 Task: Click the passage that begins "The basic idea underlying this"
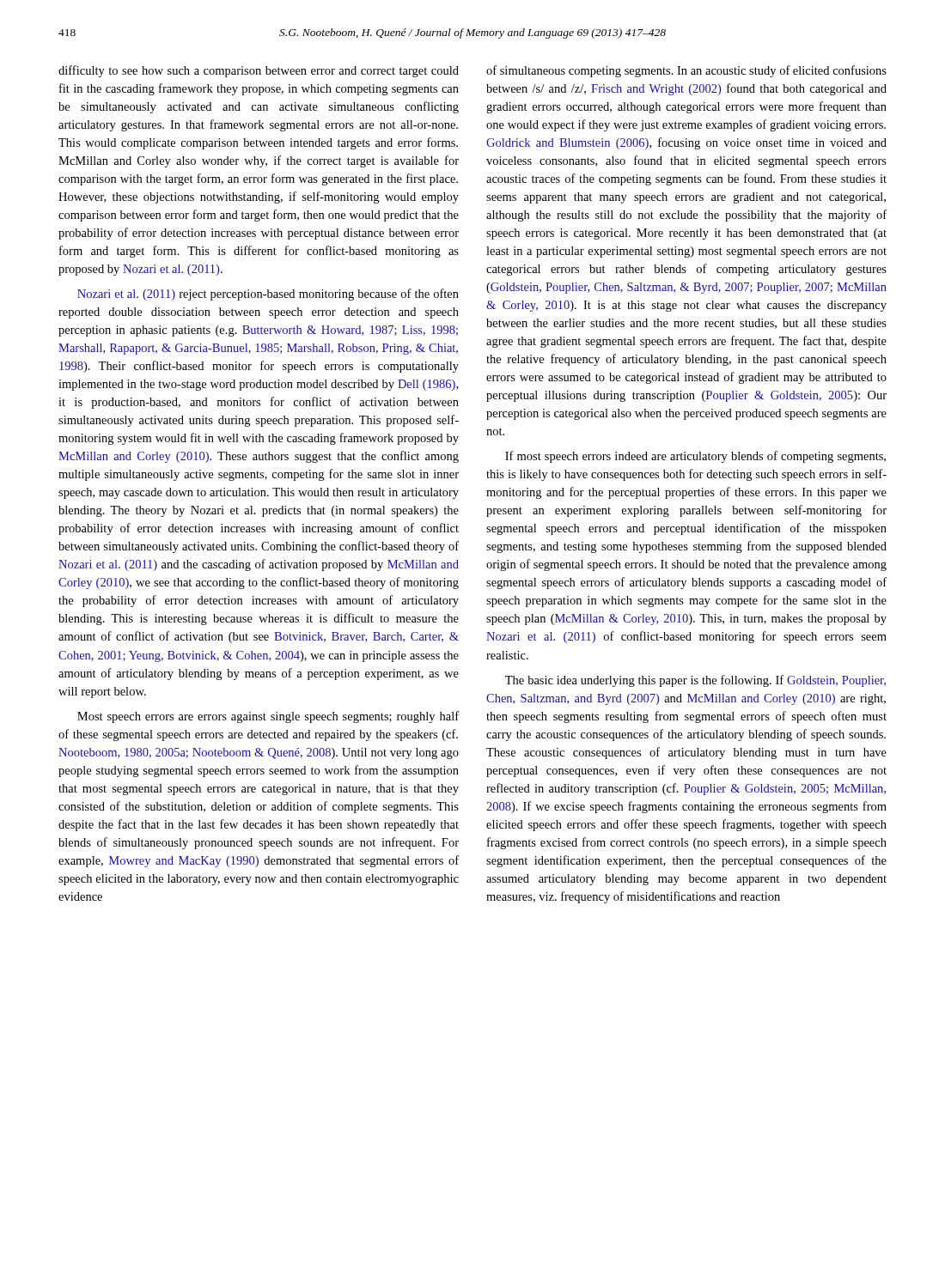pyautogui.click(x=686, y=788)
